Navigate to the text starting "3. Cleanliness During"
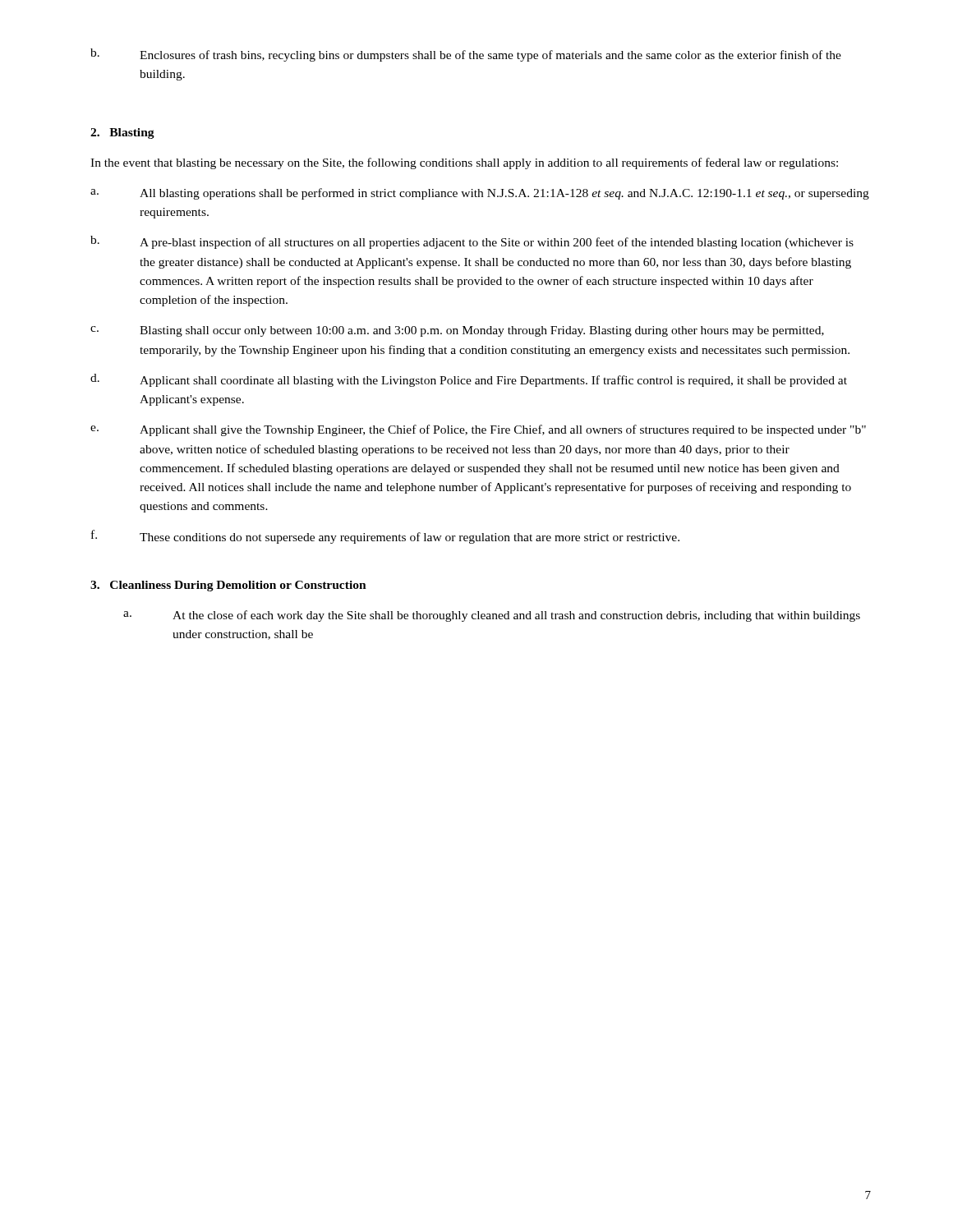Viewport: 953px width, 1232px height. point(228,584)
